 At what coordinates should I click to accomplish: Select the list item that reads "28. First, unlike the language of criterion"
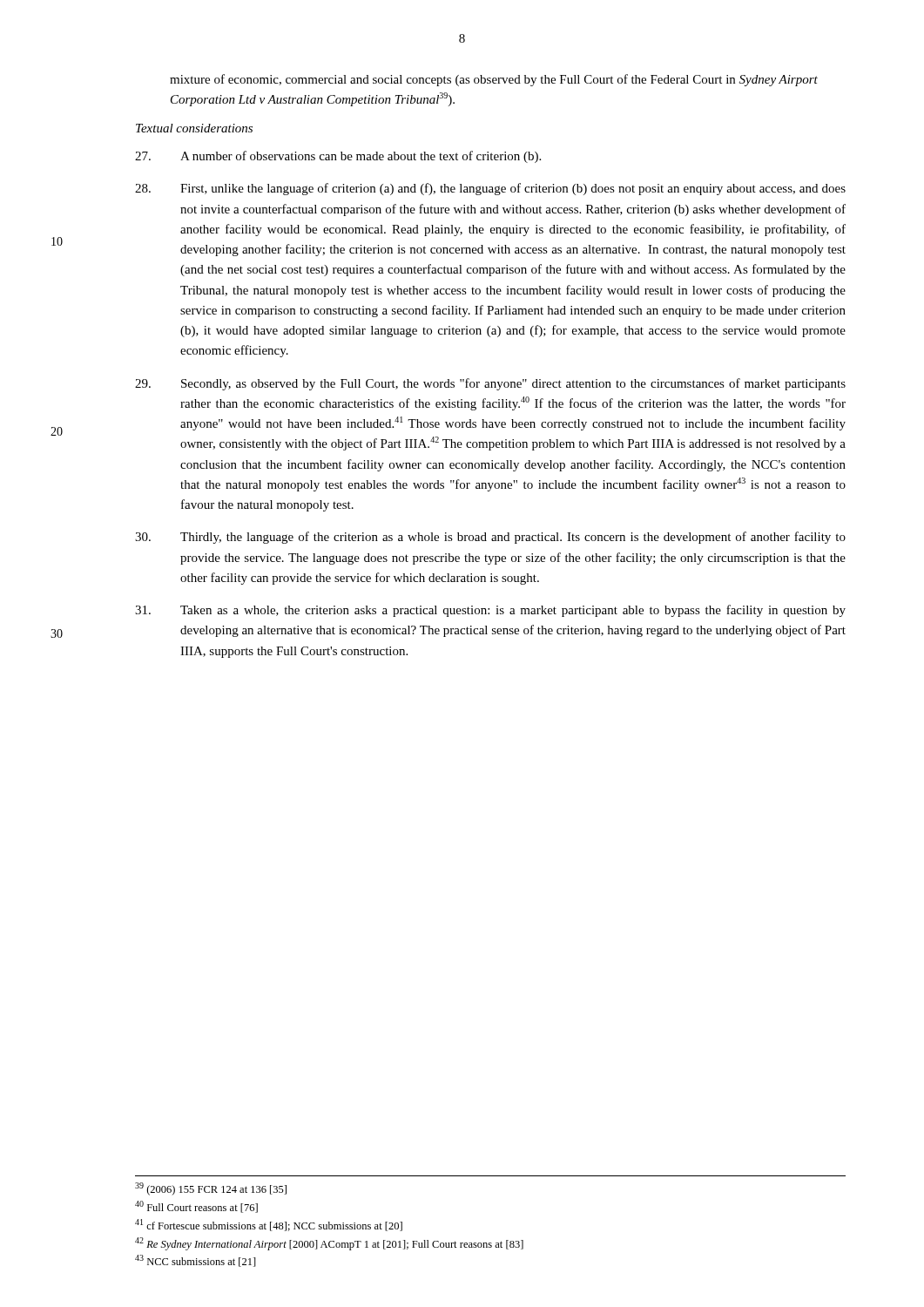click(490, 270)
